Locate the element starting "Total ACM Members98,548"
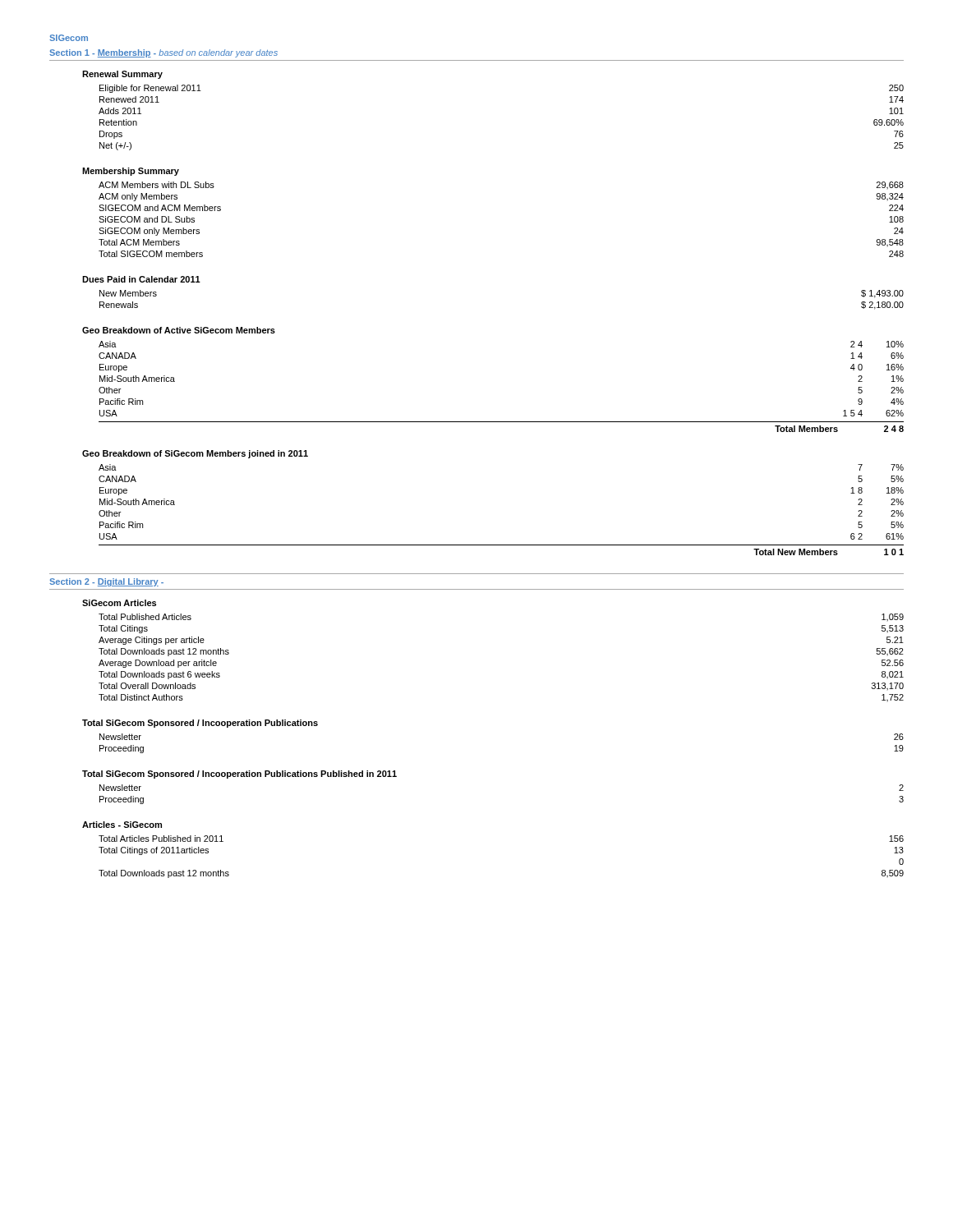953x1232 pixels. [x=137, y=243]
